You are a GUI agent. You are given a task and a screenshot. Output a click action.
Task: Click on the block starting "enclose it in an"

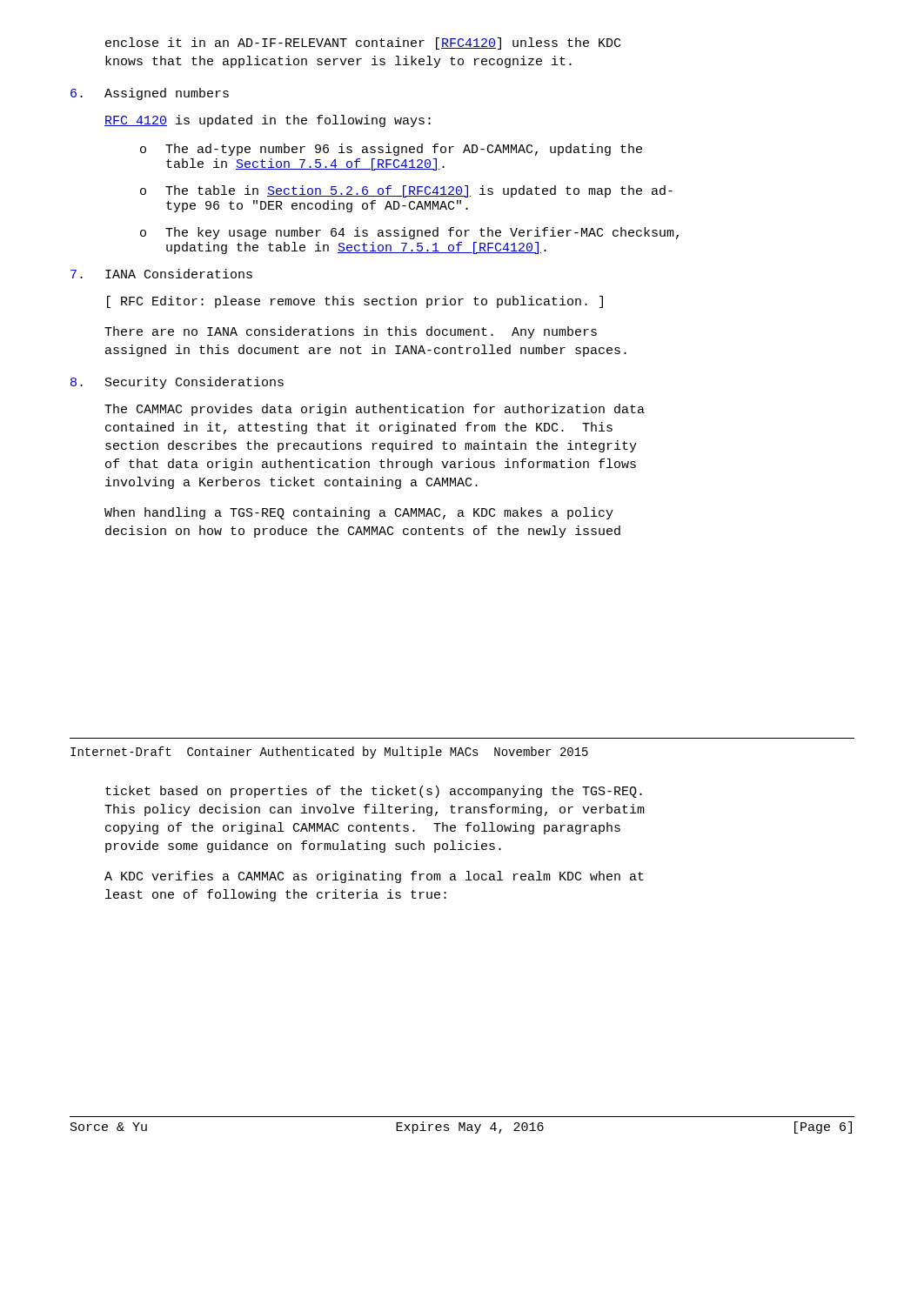point(363,53)
